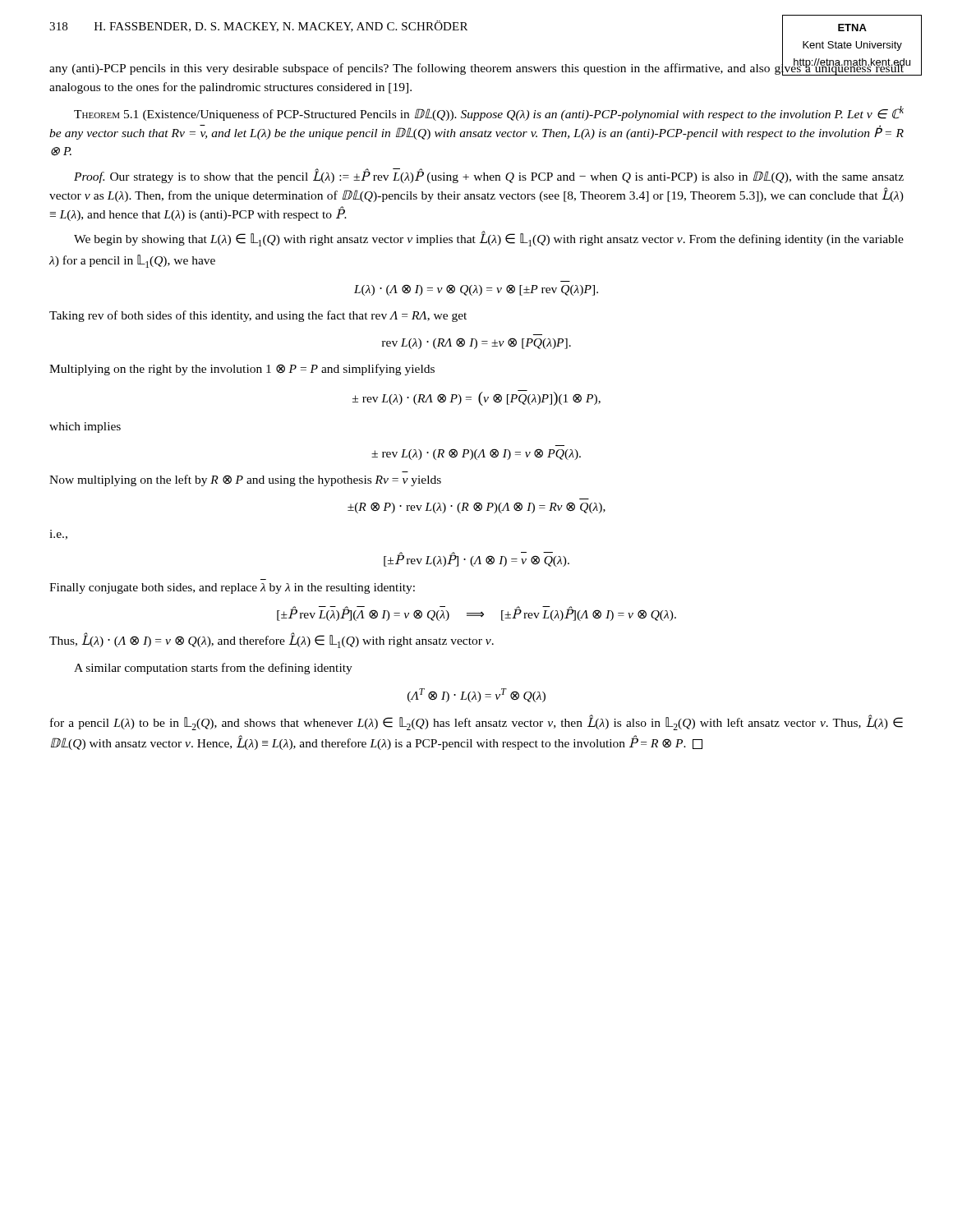Viewport: 953px width, 1232px height.
Task: Navigate to the text block starting "± rev L(λ) ⋅ (R"
Action: tap(476, 453)
